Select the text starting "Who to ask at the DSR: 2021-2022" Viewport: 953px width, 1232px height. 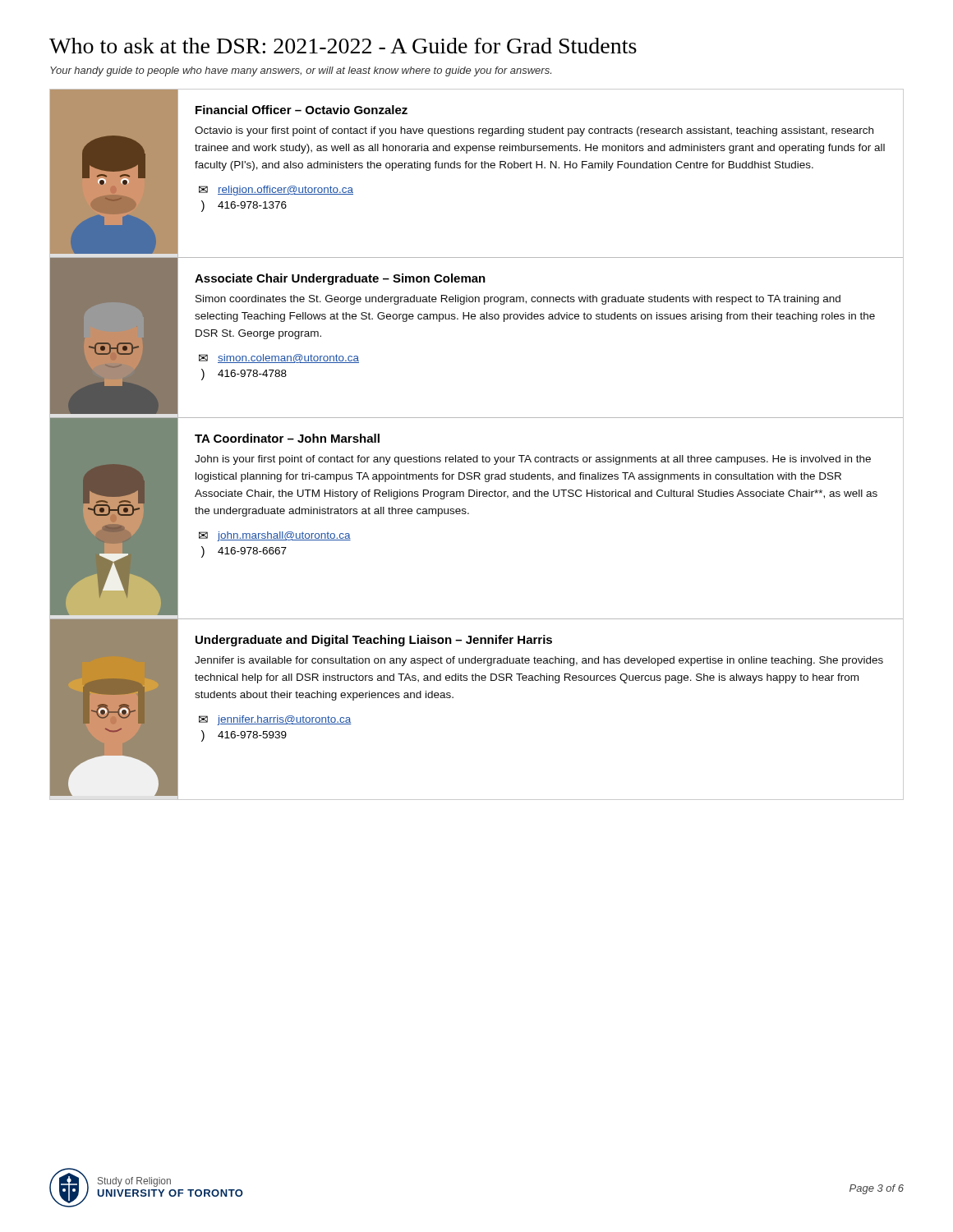476,46
